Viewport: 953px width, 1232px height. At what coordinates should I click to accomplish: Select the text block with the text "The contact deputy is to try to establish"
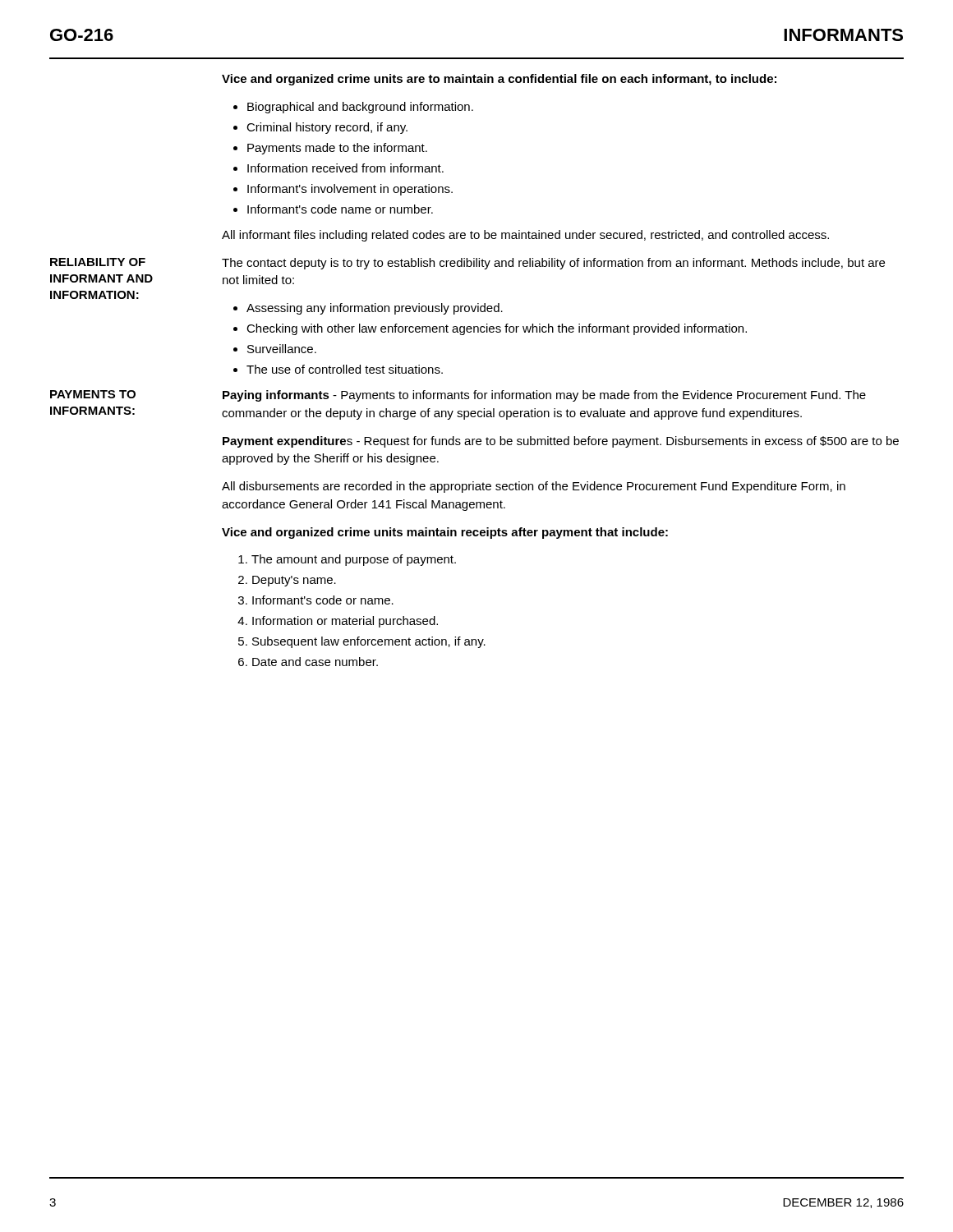tap(563, 271)
